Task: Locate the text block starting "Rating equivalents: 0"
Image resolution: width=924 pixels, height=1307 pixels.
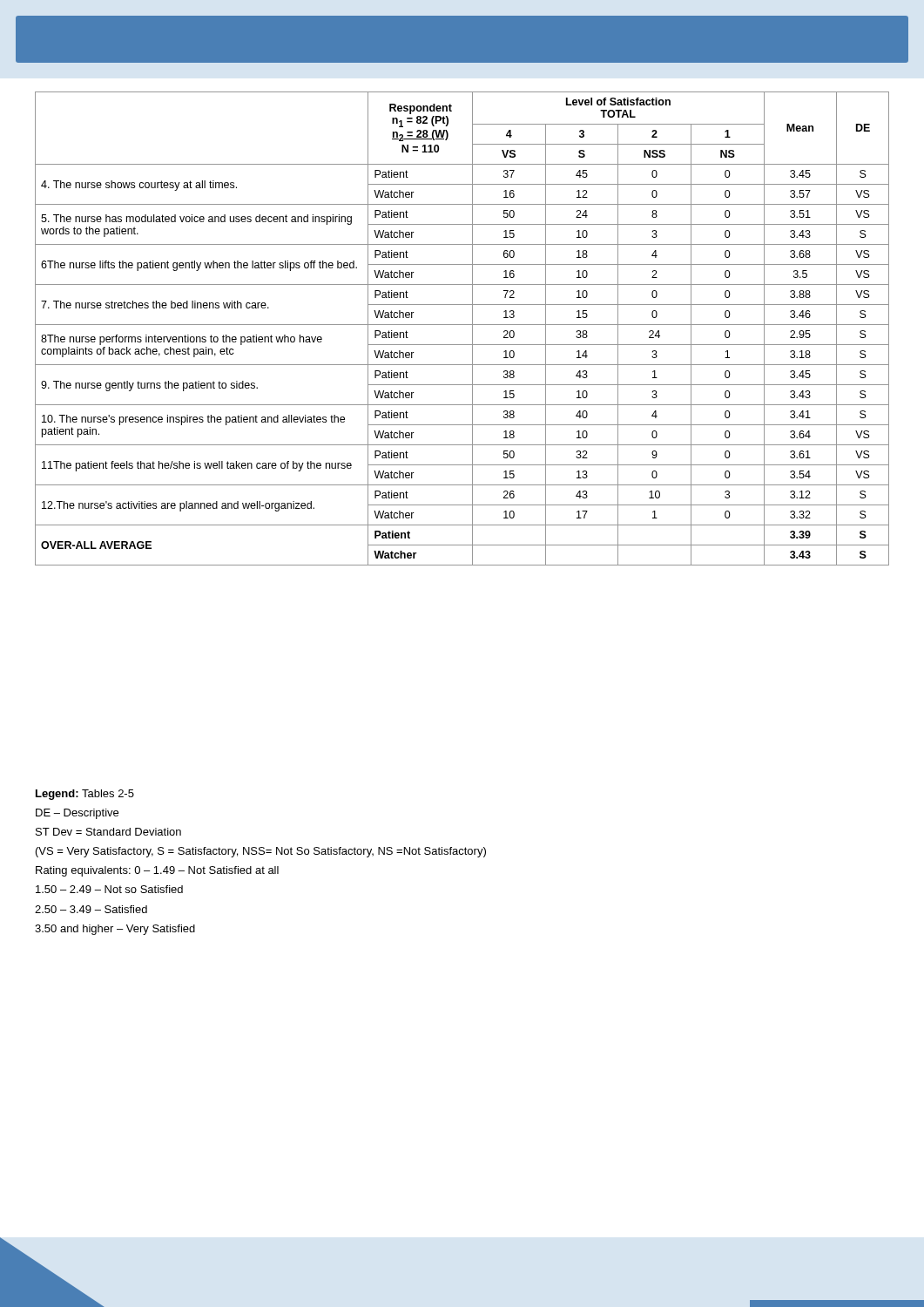Action: pos(157,870)
